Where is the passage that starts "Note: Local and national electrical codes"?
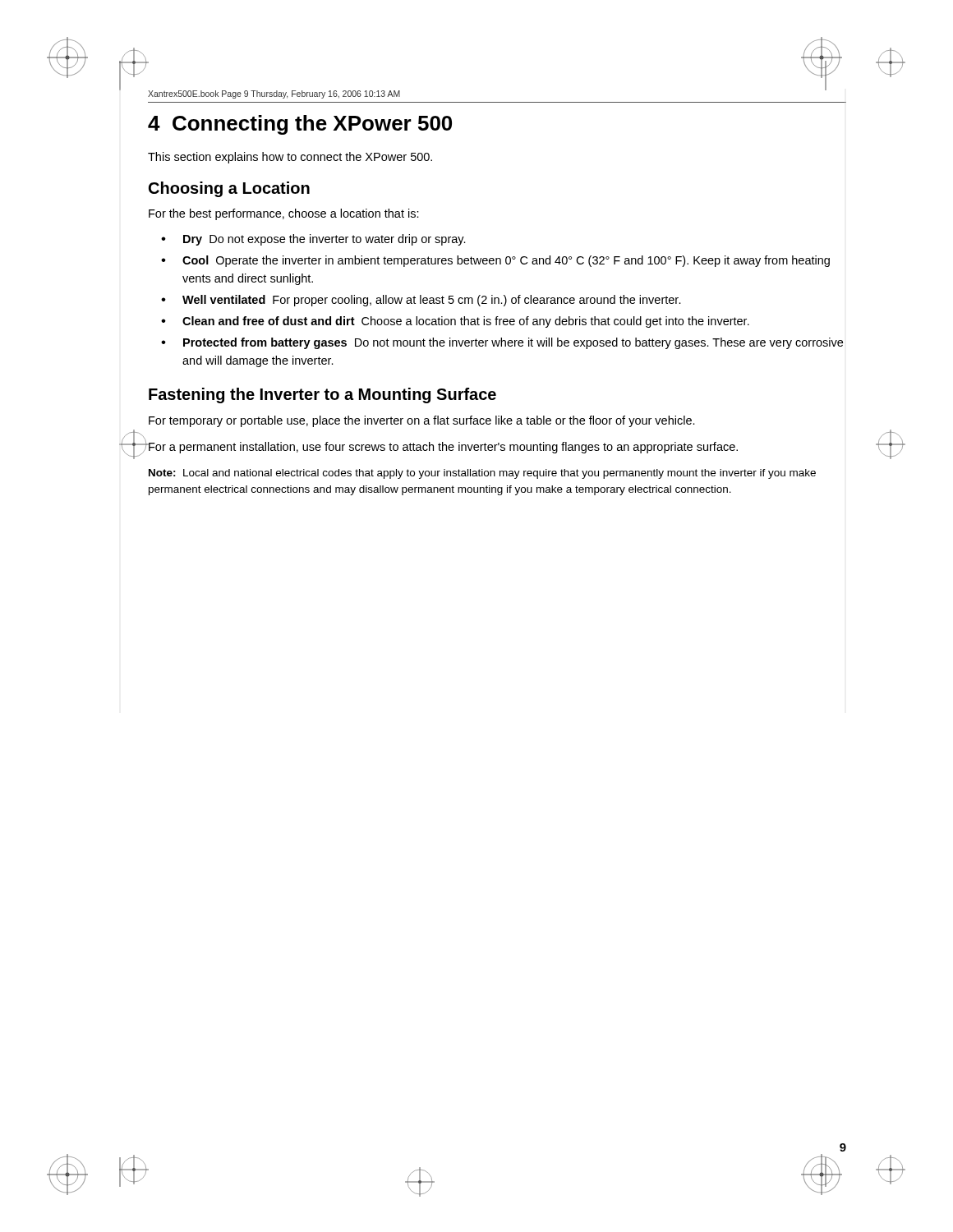This screenshot has height=1232, width=953. (x=482, y=481)
